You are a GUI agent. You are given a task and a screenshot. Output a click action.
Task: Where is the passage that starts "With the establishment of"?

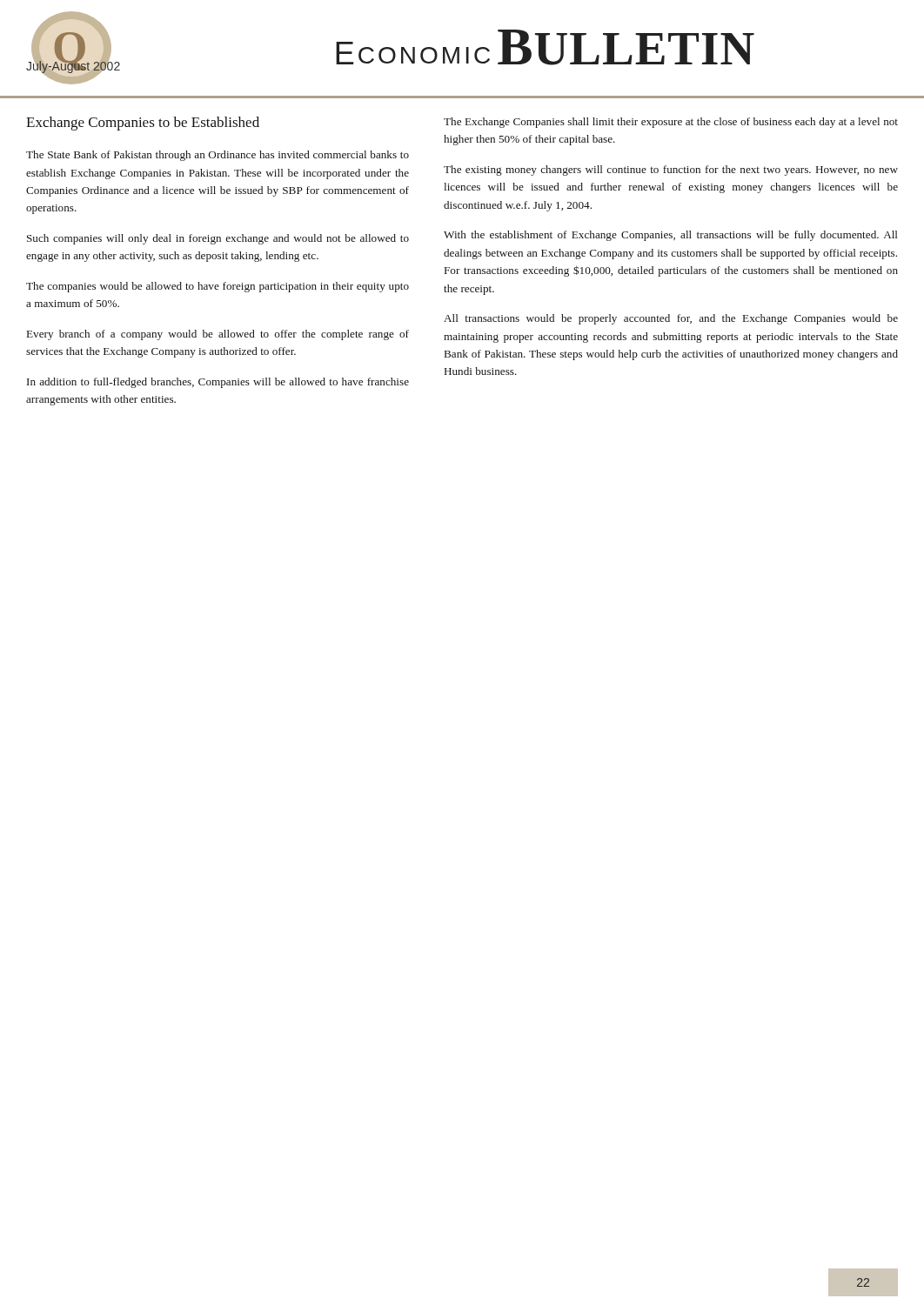click(x=671, y=261)
